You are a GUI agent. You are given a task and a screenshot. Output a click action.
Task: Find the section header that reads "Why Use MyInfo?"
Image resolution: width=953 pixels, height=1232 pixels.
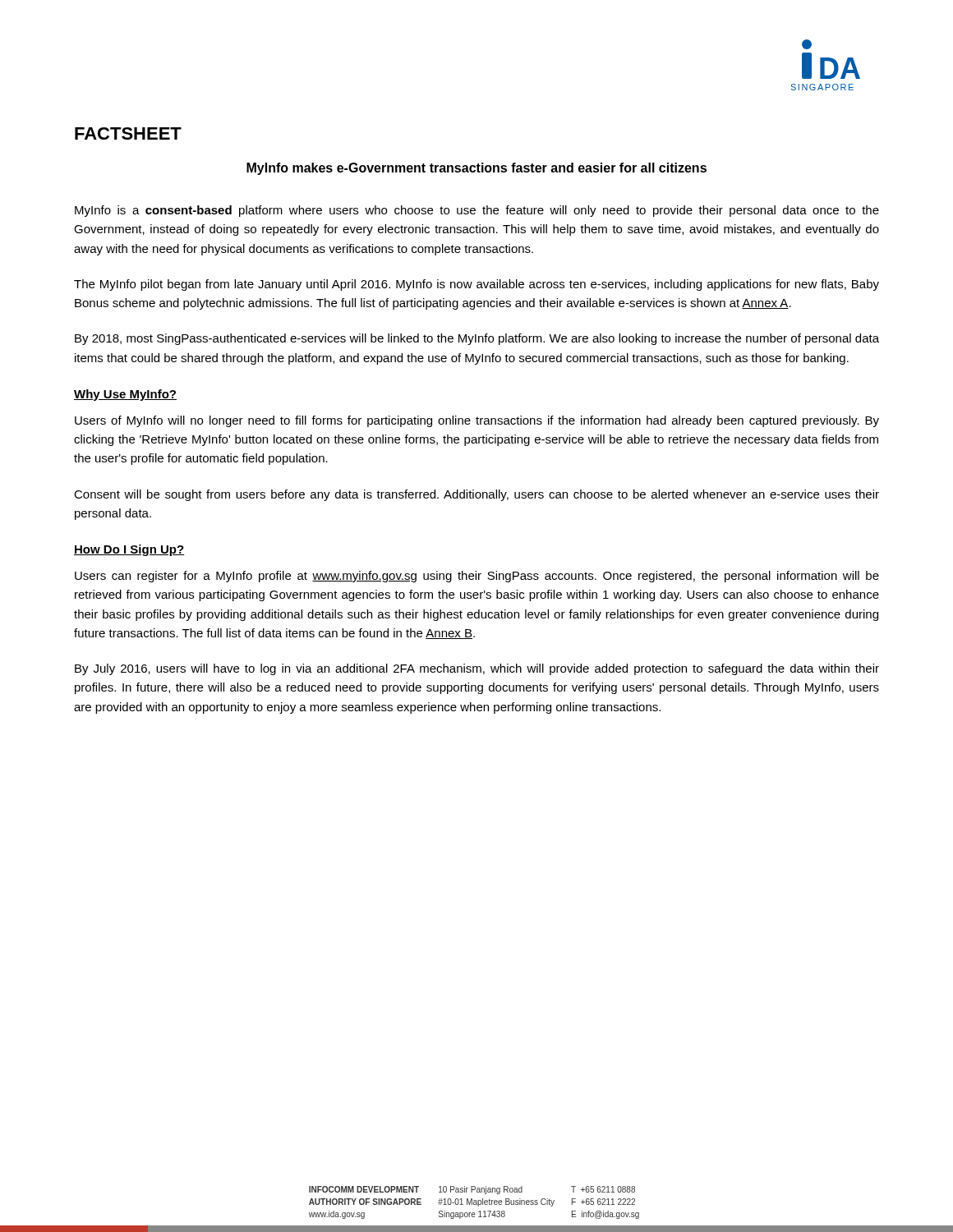click(x=125, y=394)
